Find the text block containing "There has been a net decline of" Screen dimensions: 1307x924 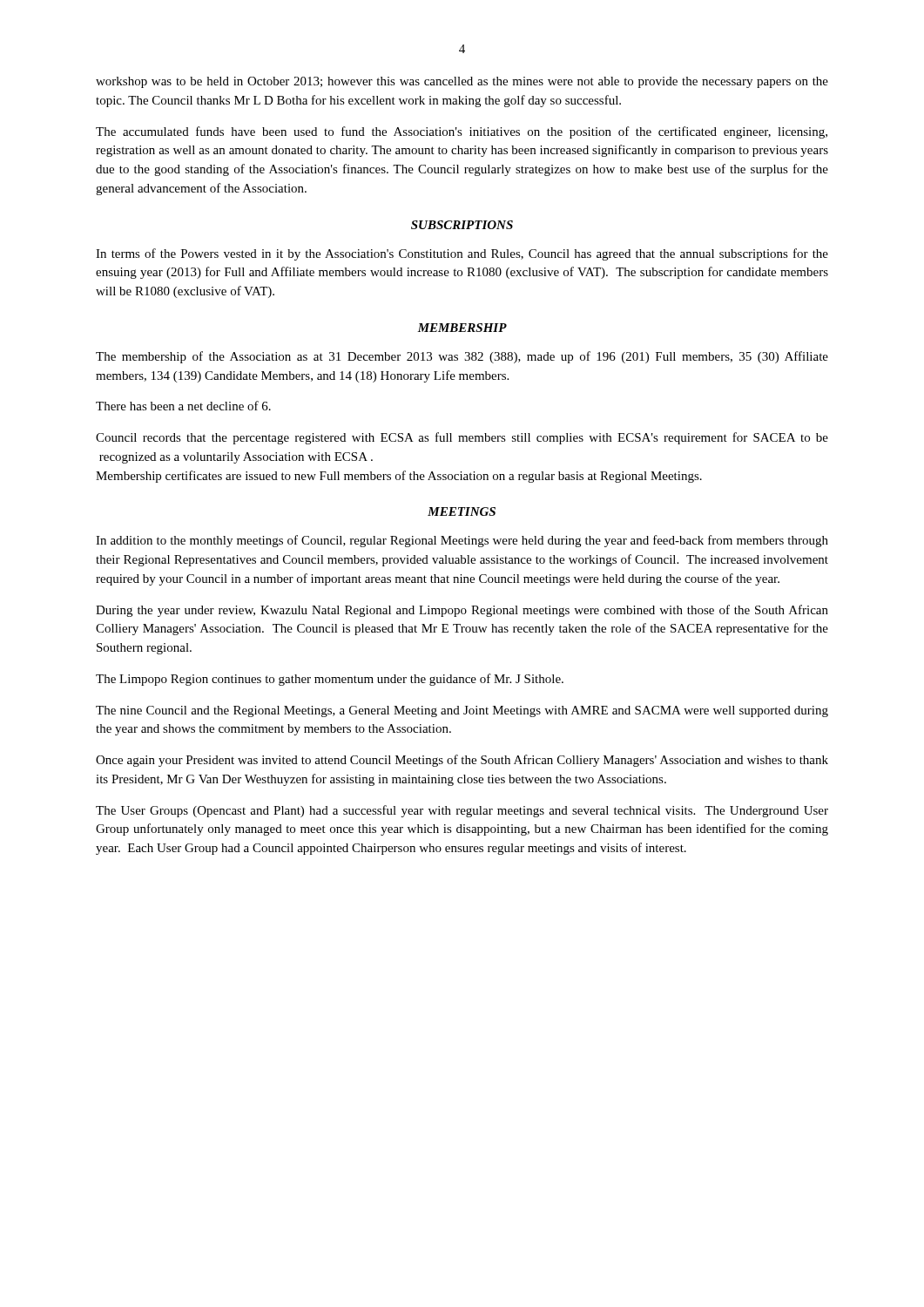tap(183, 406)
